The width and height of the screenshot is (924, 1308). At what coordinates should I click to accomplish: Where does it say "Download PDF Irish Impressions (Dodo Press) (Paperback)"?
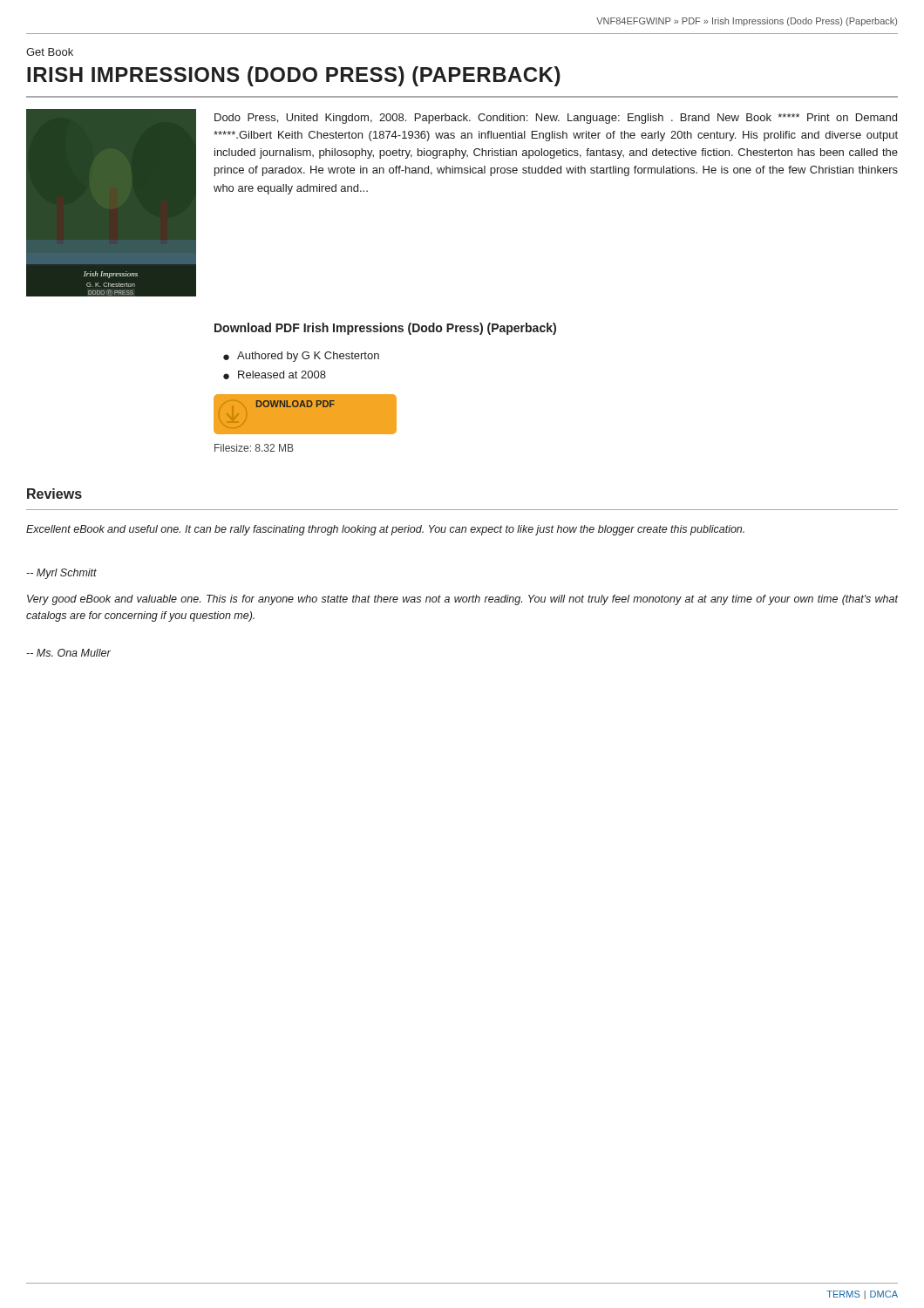[x=385, y=328]
